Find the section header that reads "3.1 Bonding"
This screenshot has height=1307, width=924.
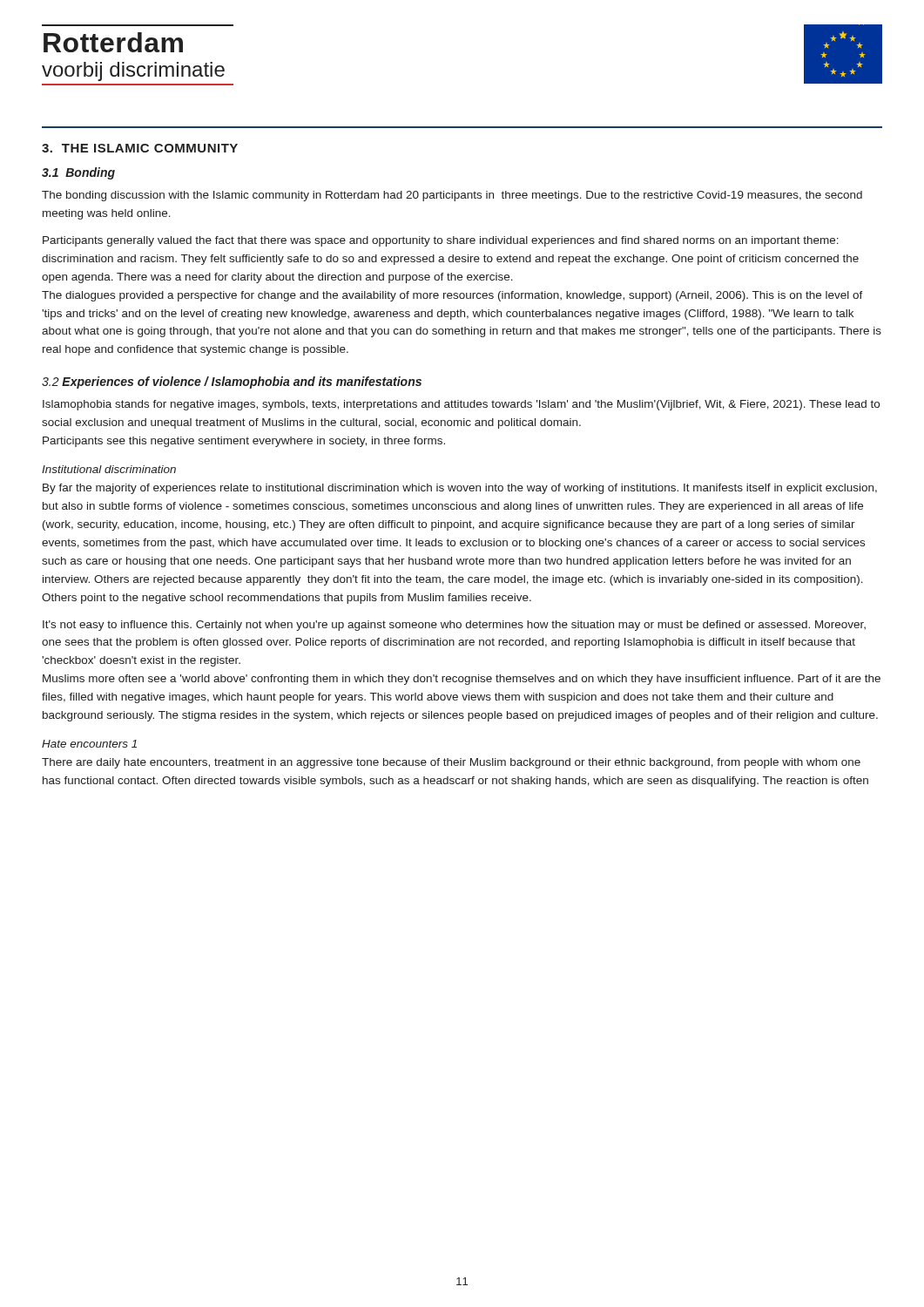tap(78, 173)
